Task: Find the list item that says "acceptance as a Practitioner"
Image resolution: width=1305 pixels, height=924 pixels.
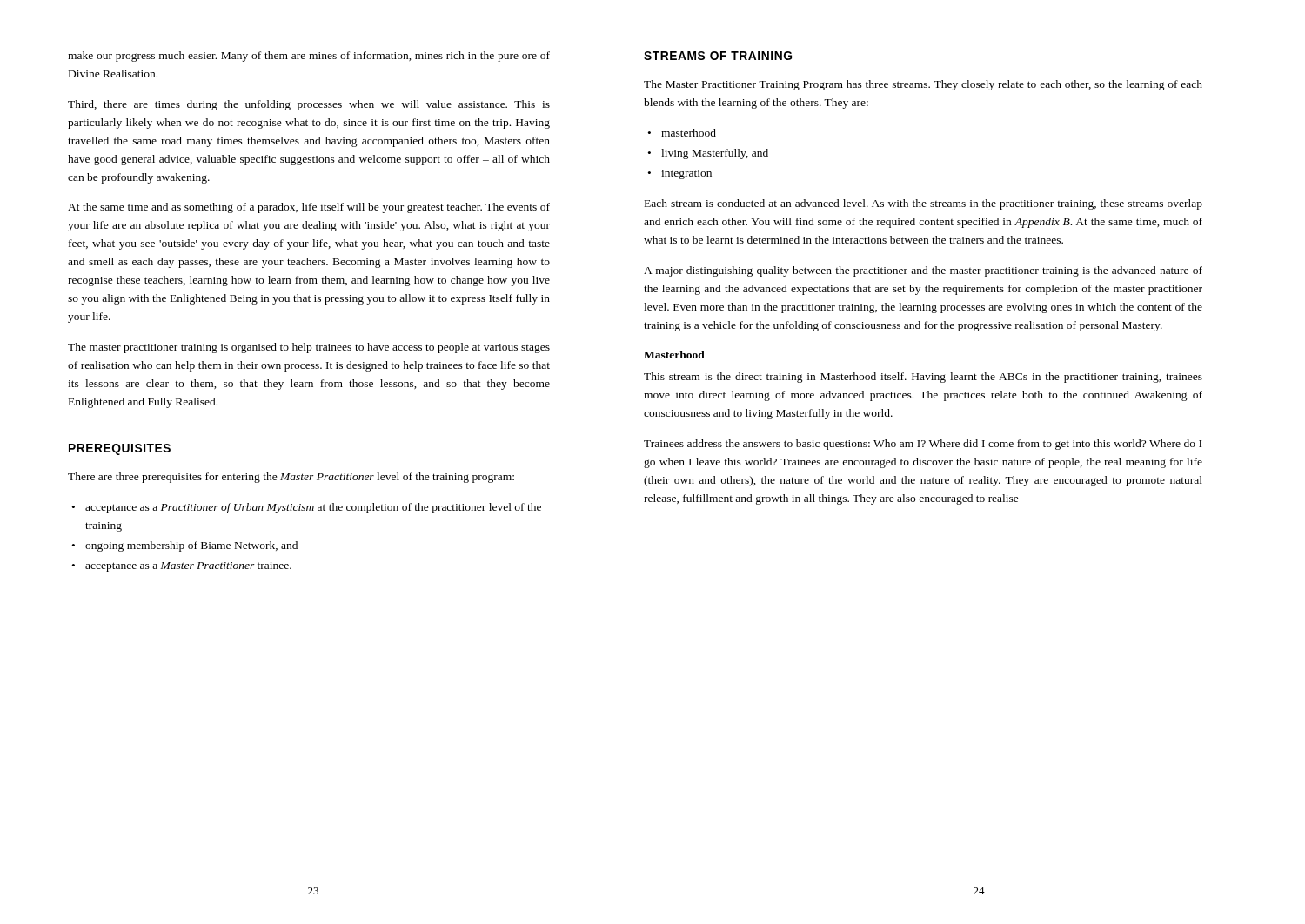Action: point(313,516)
